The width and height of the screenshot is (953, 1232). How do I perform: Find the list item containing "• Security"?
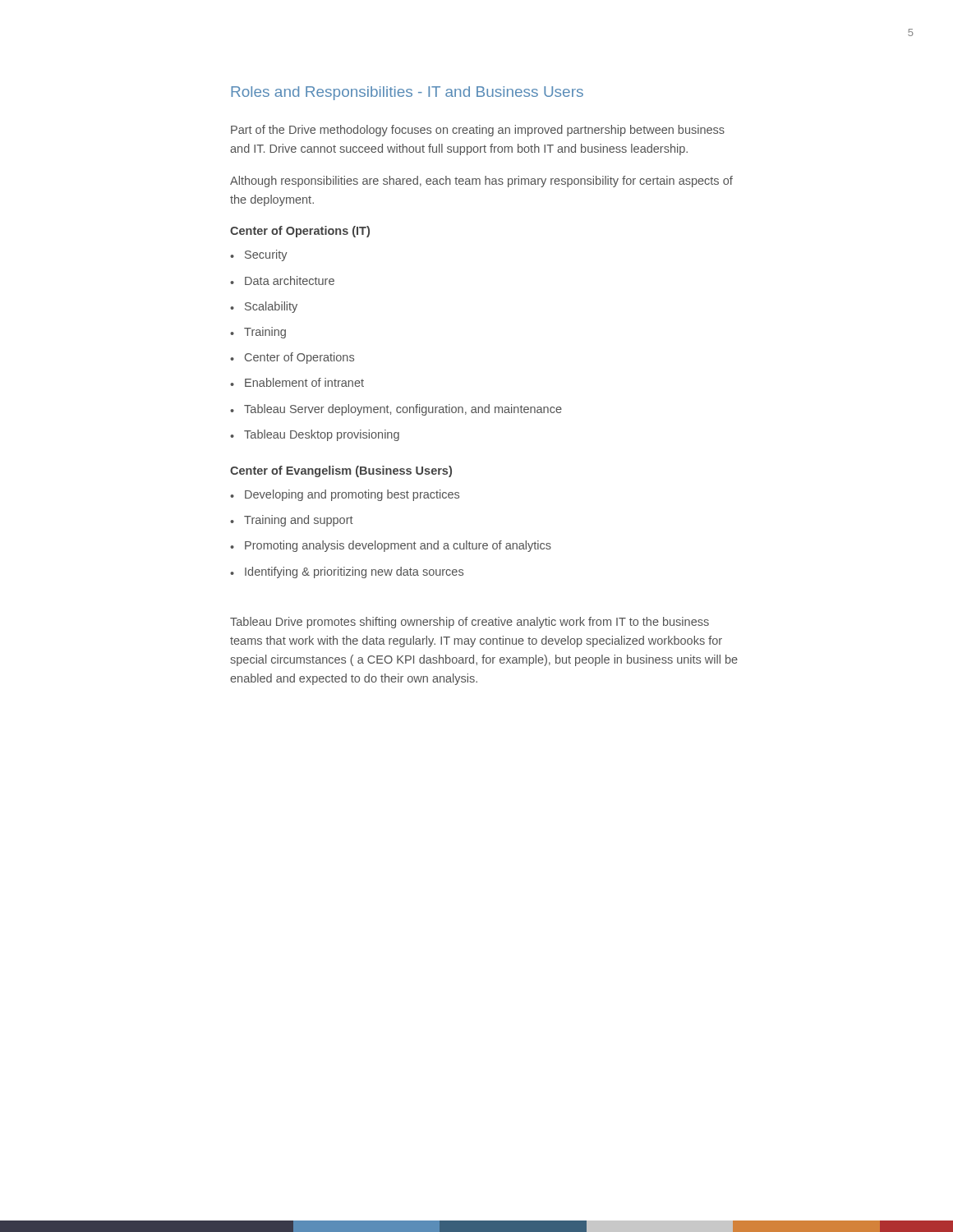[259, 256]
